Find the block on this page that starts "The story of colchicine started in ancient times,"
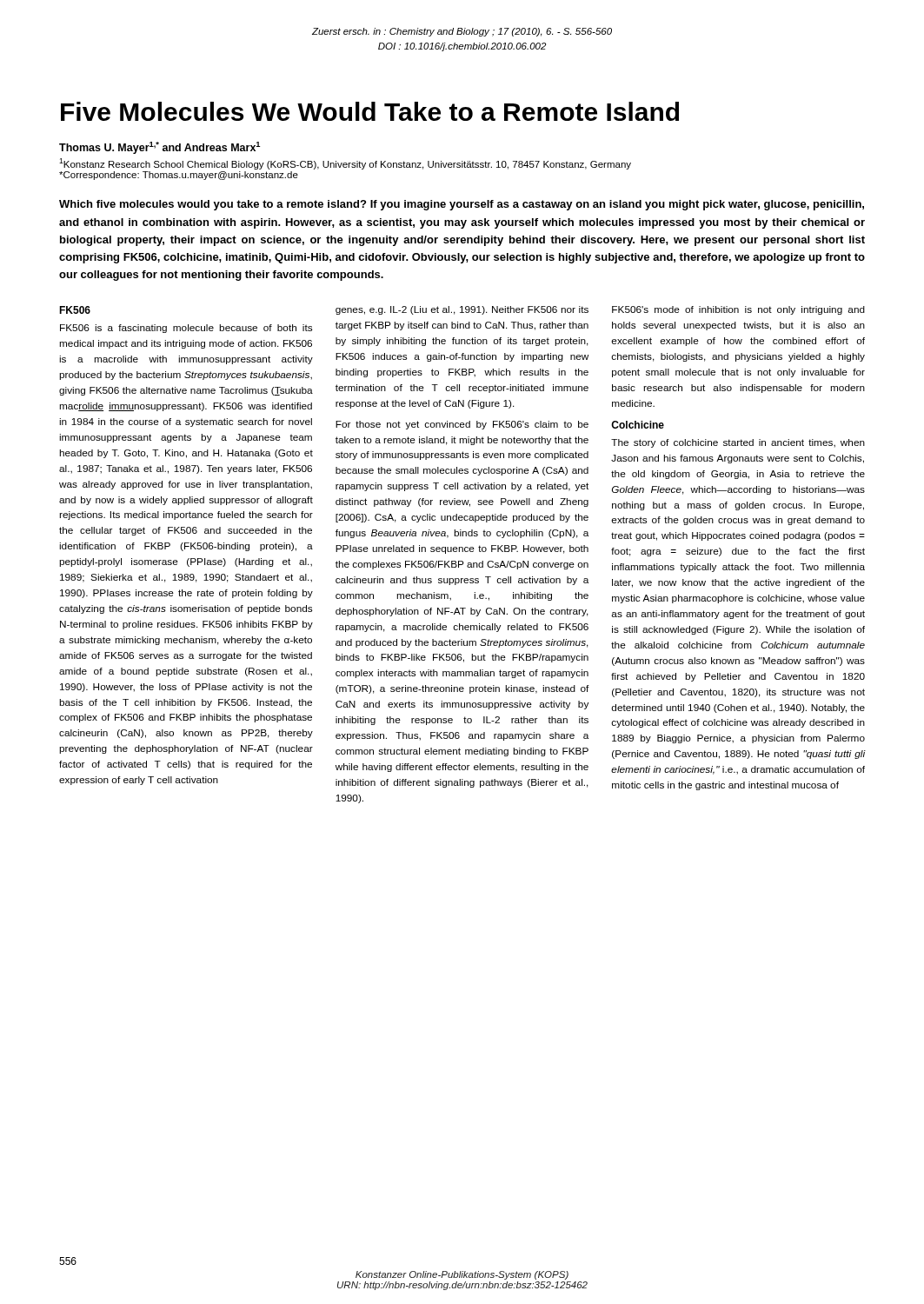 click(738, 615)
